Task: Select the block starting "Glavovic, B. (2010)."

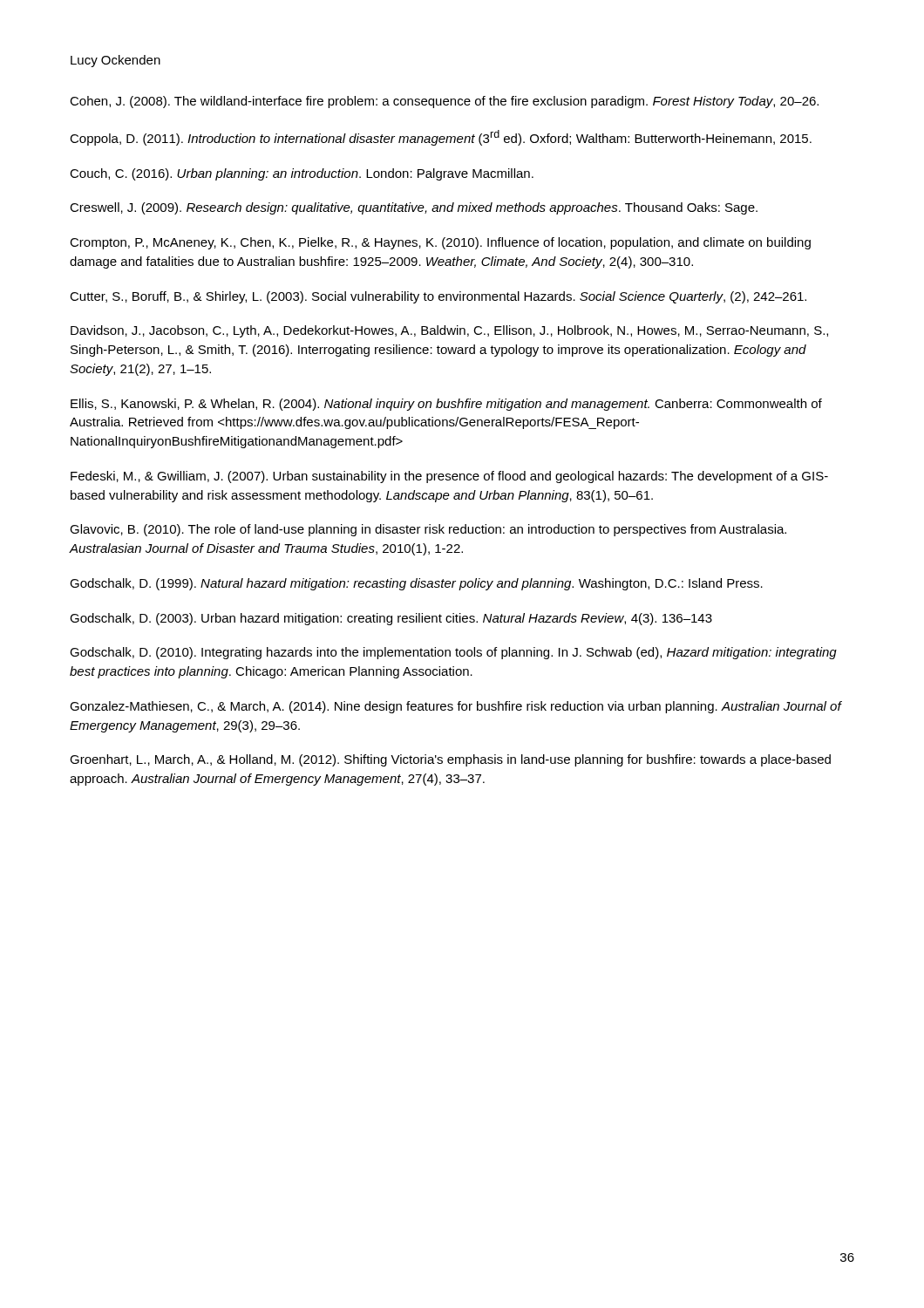Action: [x=429, y=539]
